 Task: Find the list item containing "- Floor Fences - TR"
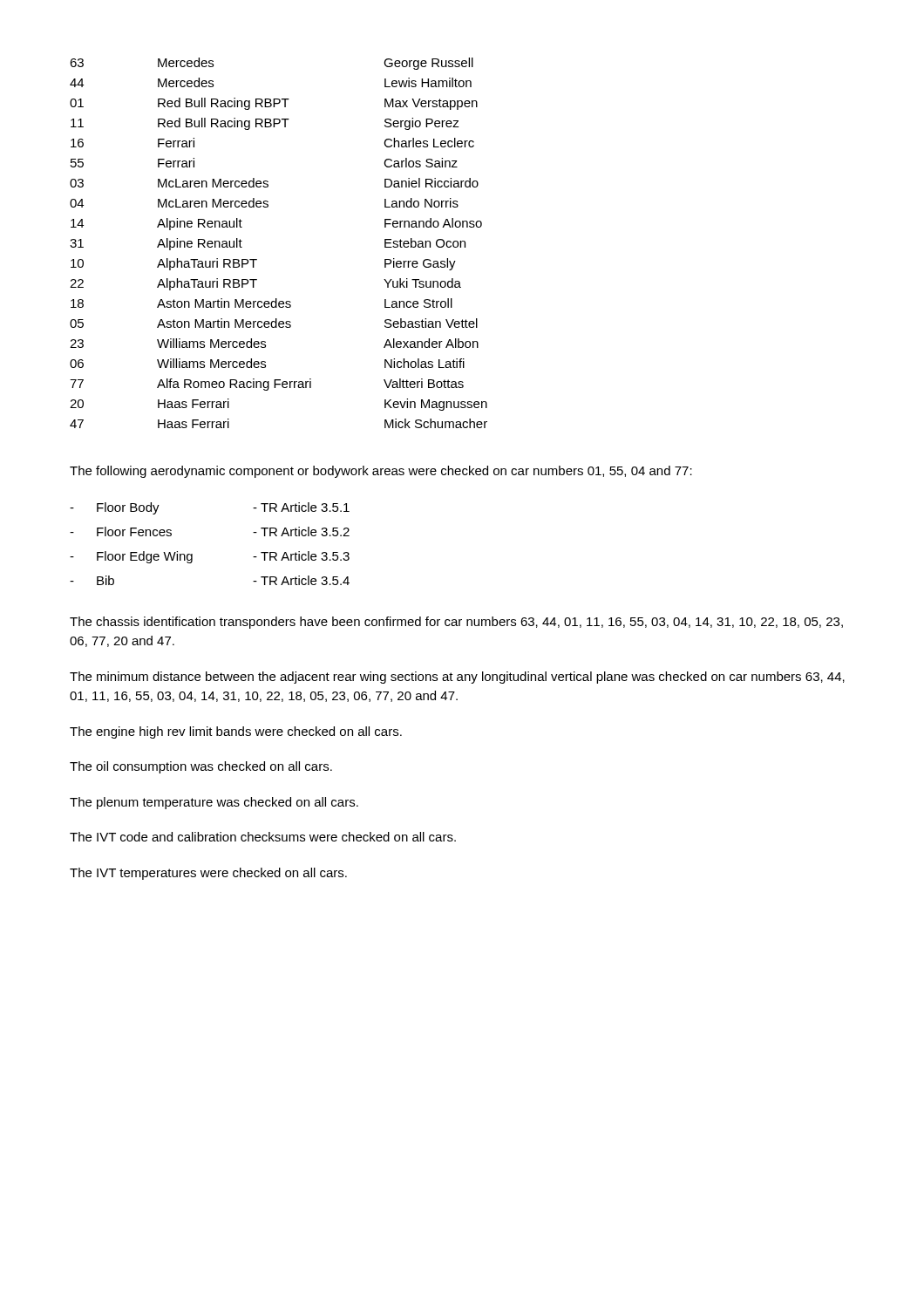[x=133, y=532]
